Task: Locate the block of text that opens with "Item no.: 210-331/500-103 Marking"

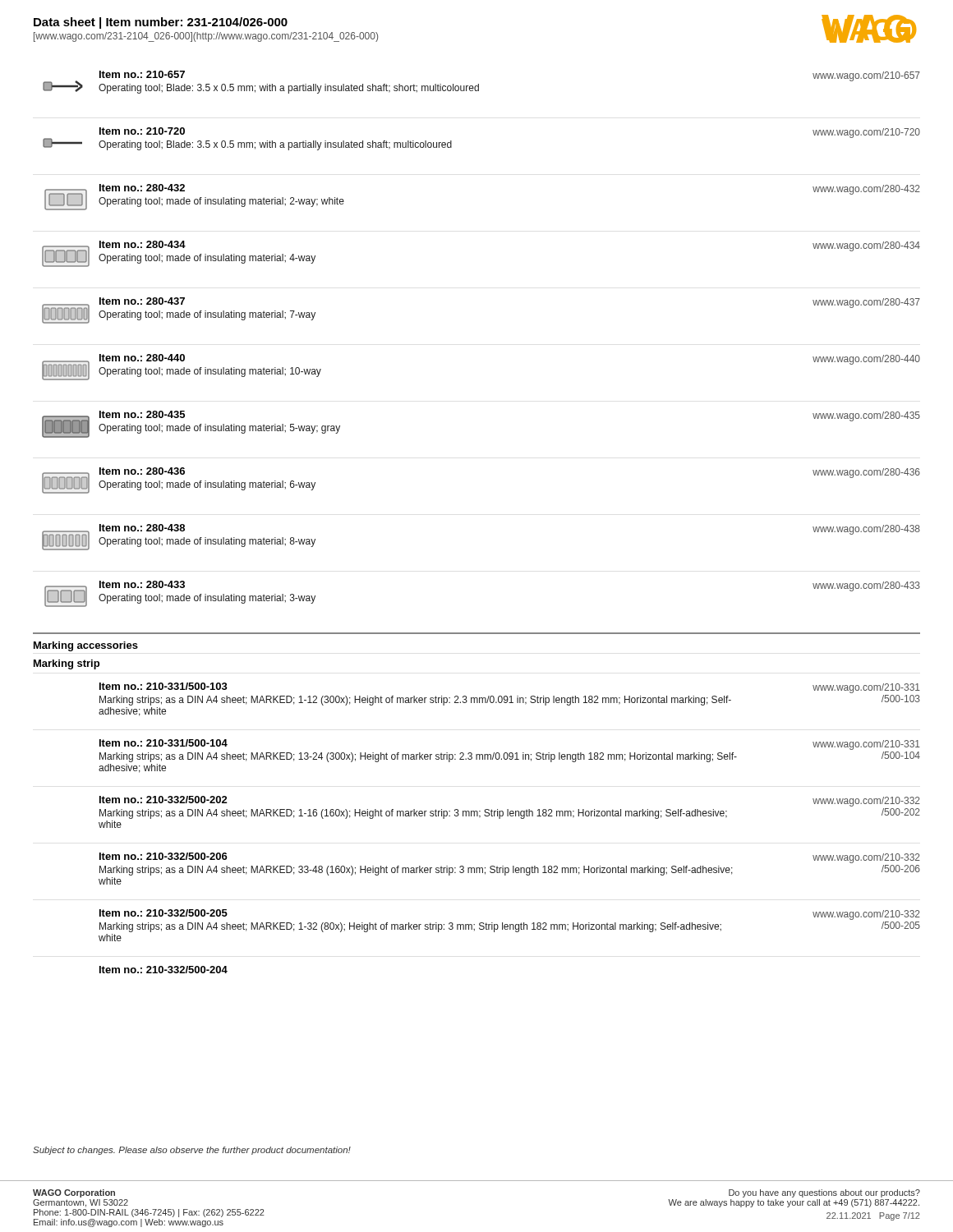Action: point(476,699)
